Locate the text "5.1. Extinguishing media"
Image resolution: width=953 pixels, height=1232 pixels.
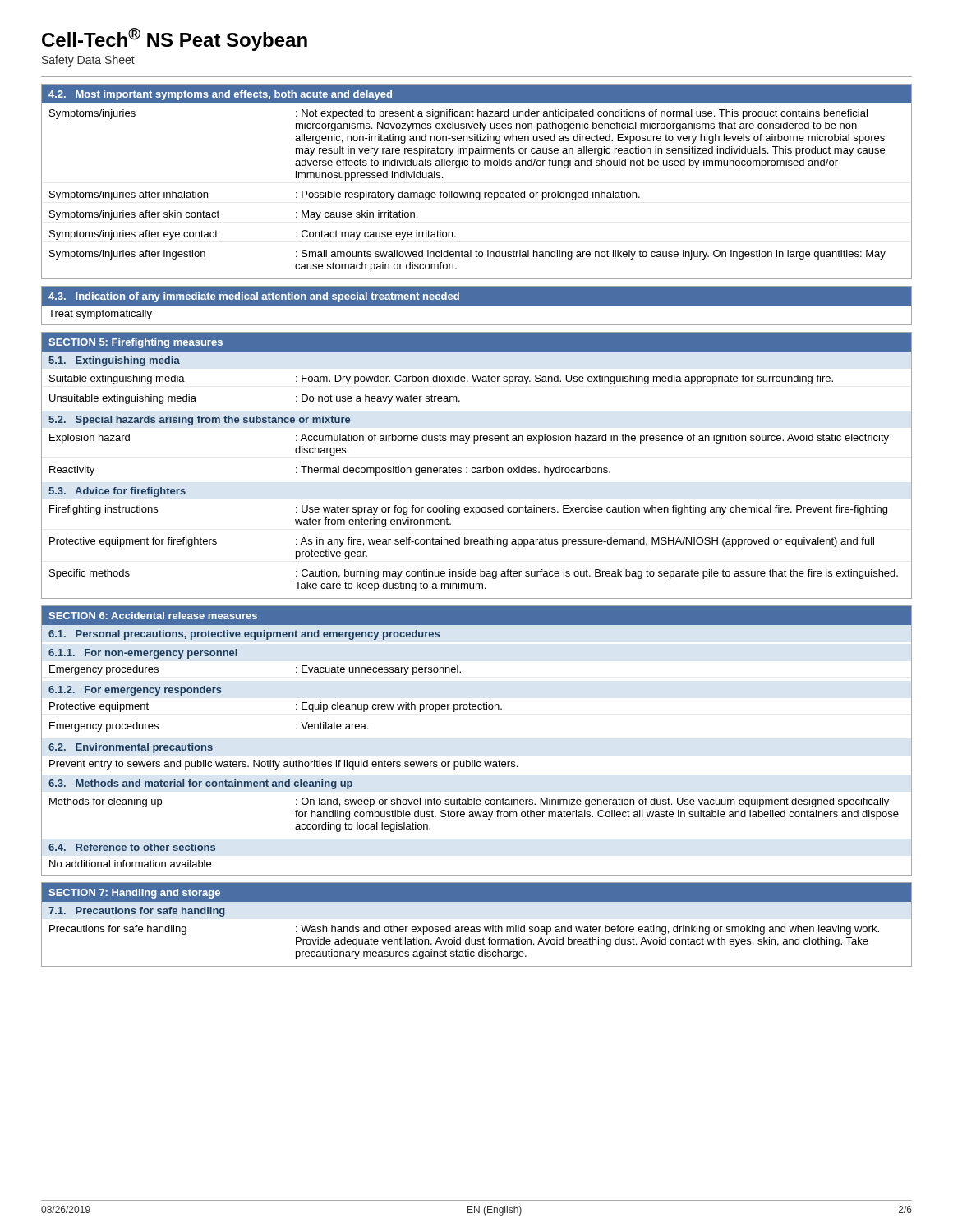point(114,360)
